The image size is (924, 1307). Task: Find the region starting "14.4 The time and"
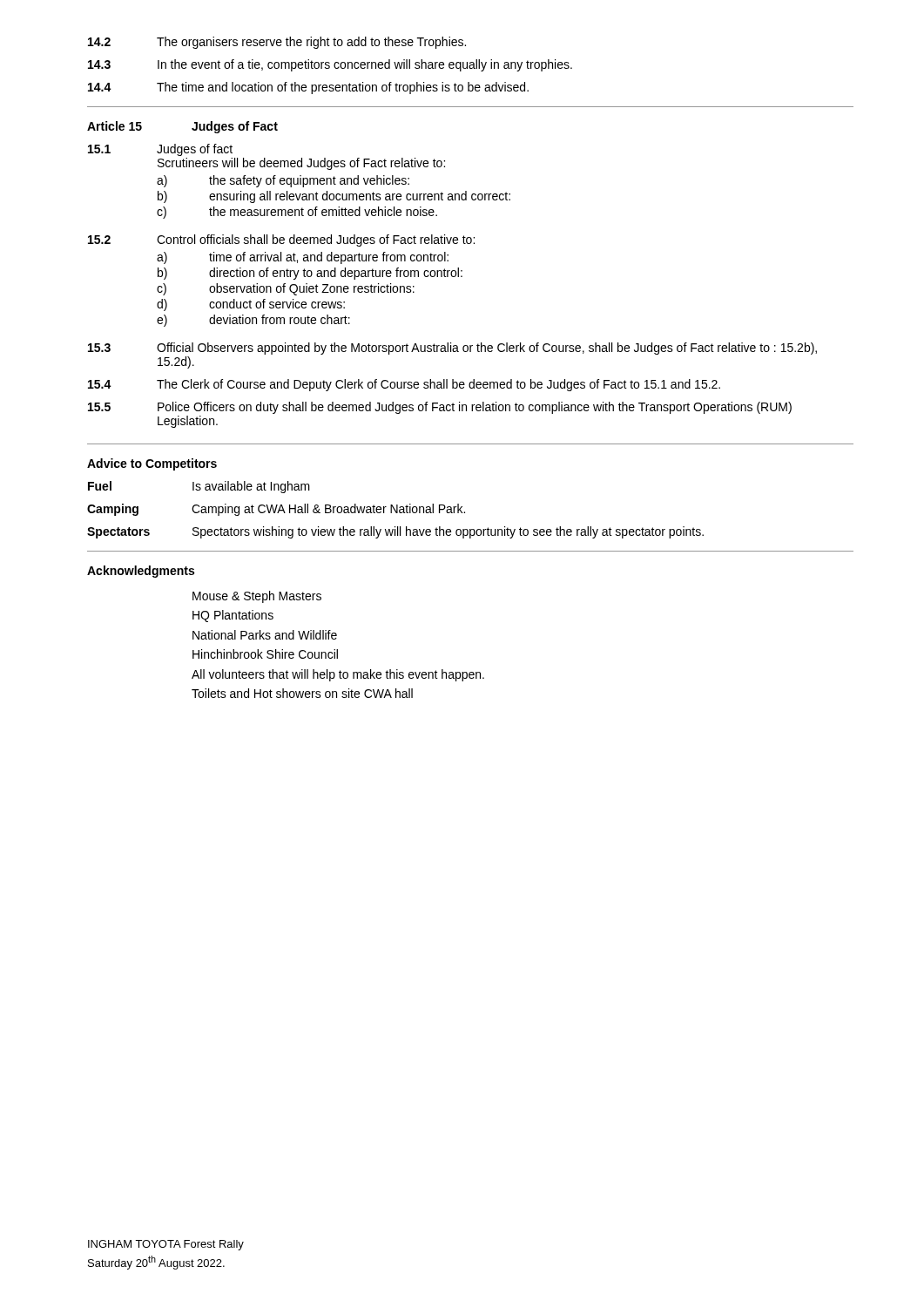coord(470,87)
